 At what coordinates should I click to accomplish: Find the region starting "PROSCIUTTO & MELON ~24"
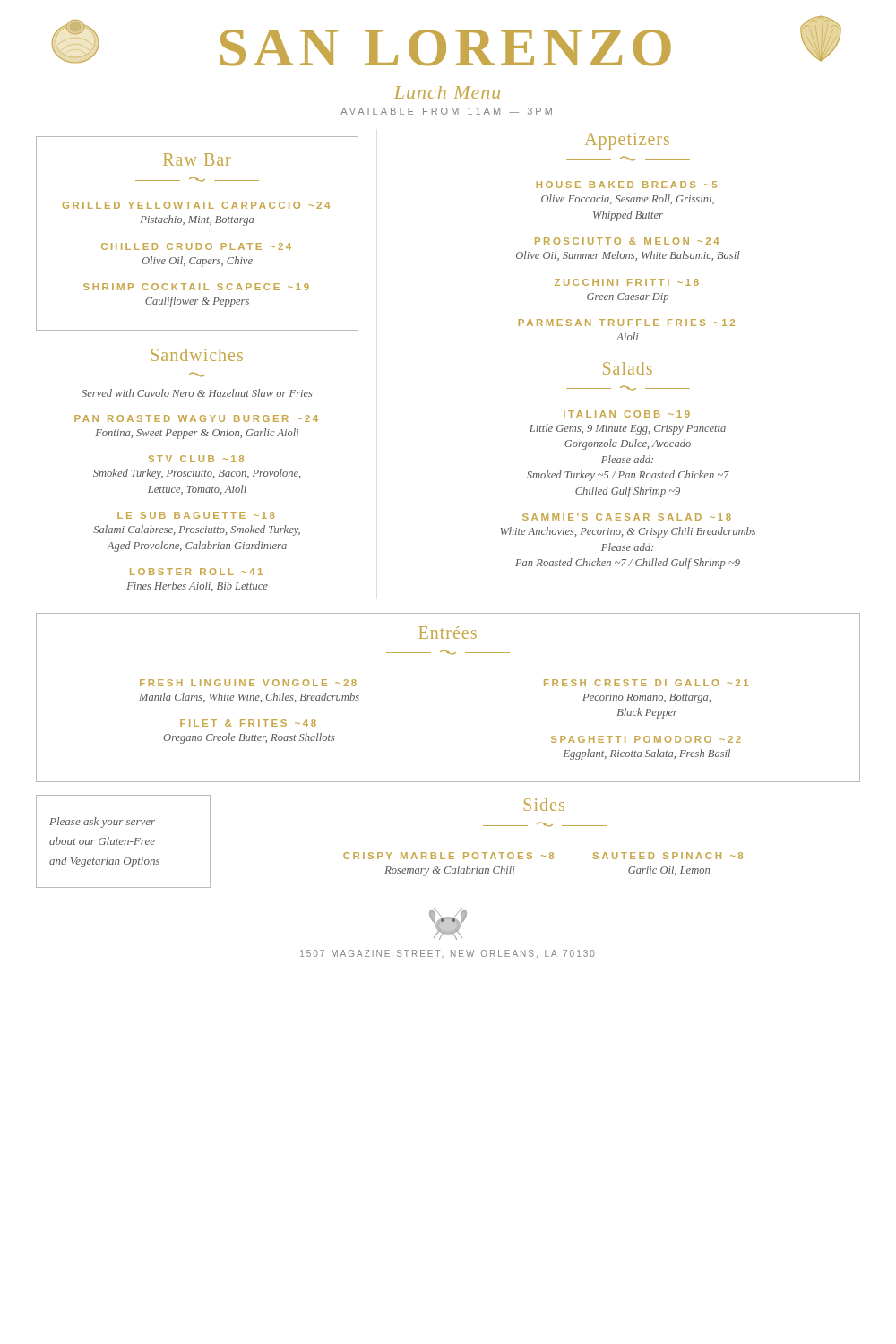coord(628,250)
